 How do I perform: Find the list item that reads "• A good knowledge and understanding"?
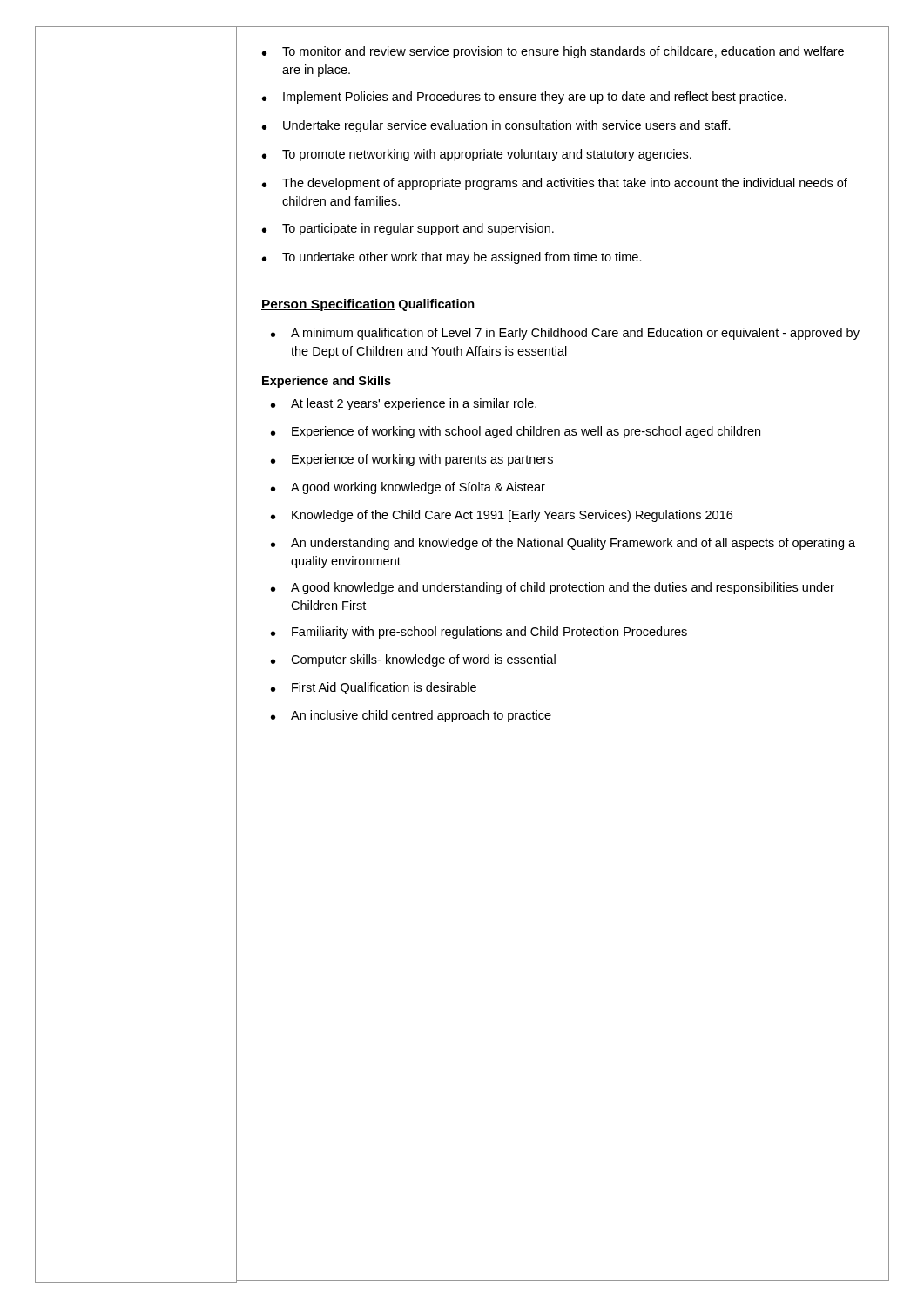pos(567,597)
